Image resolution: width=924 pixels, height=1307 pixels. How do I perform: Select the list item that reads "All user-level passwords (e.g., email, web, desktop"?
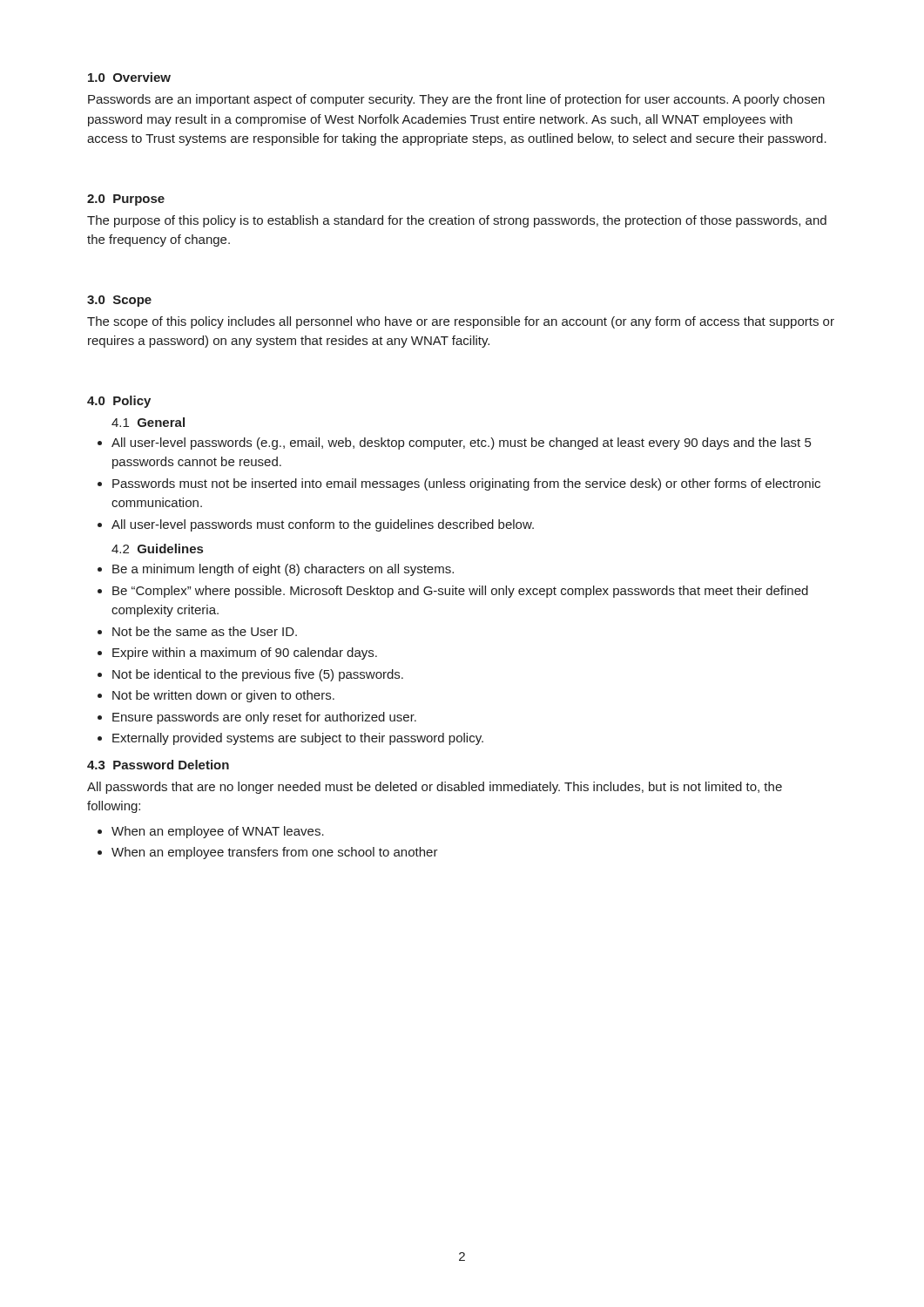click(461, 452)
